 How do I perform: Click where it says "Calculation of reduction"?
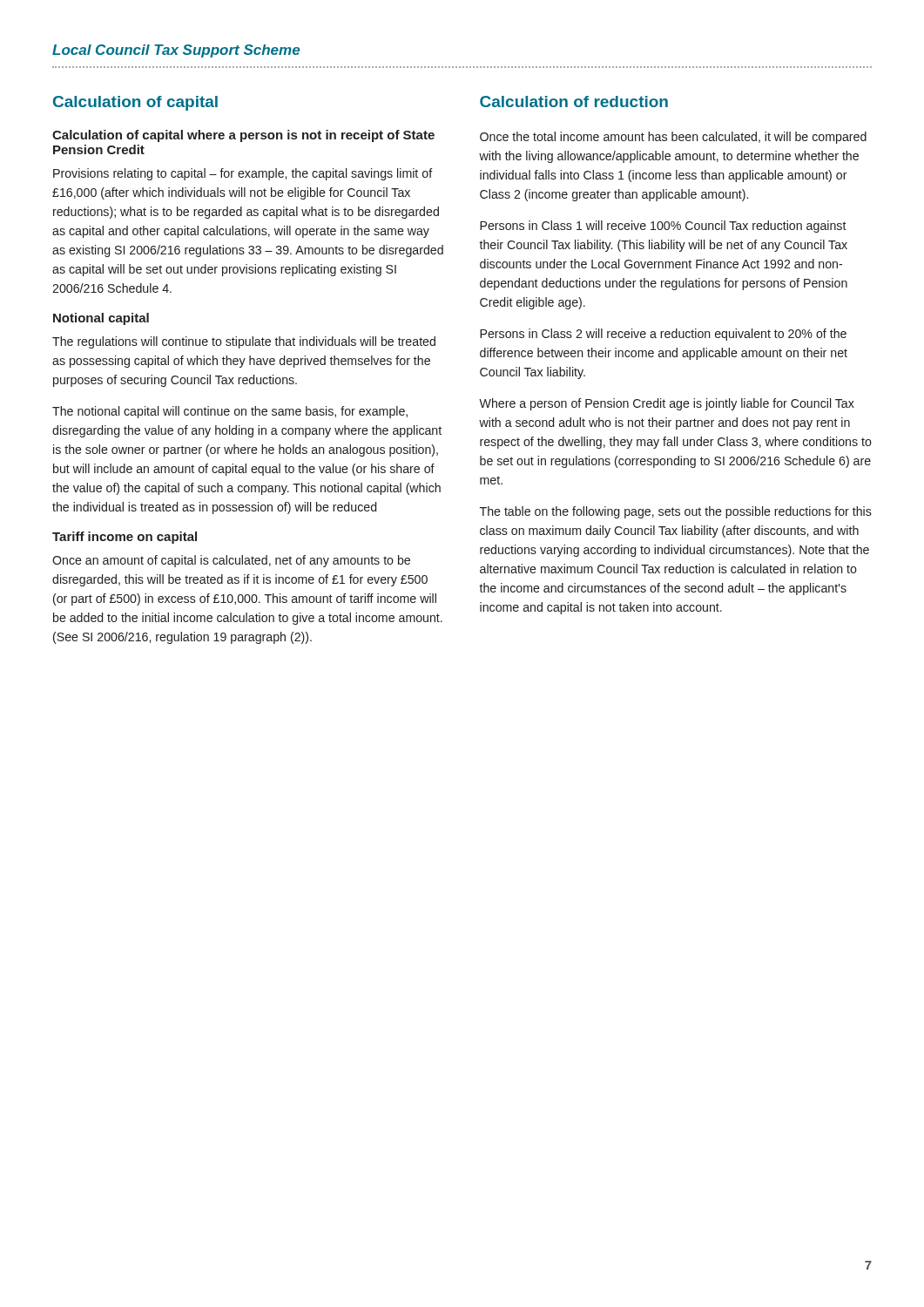[x=676, y=102]
